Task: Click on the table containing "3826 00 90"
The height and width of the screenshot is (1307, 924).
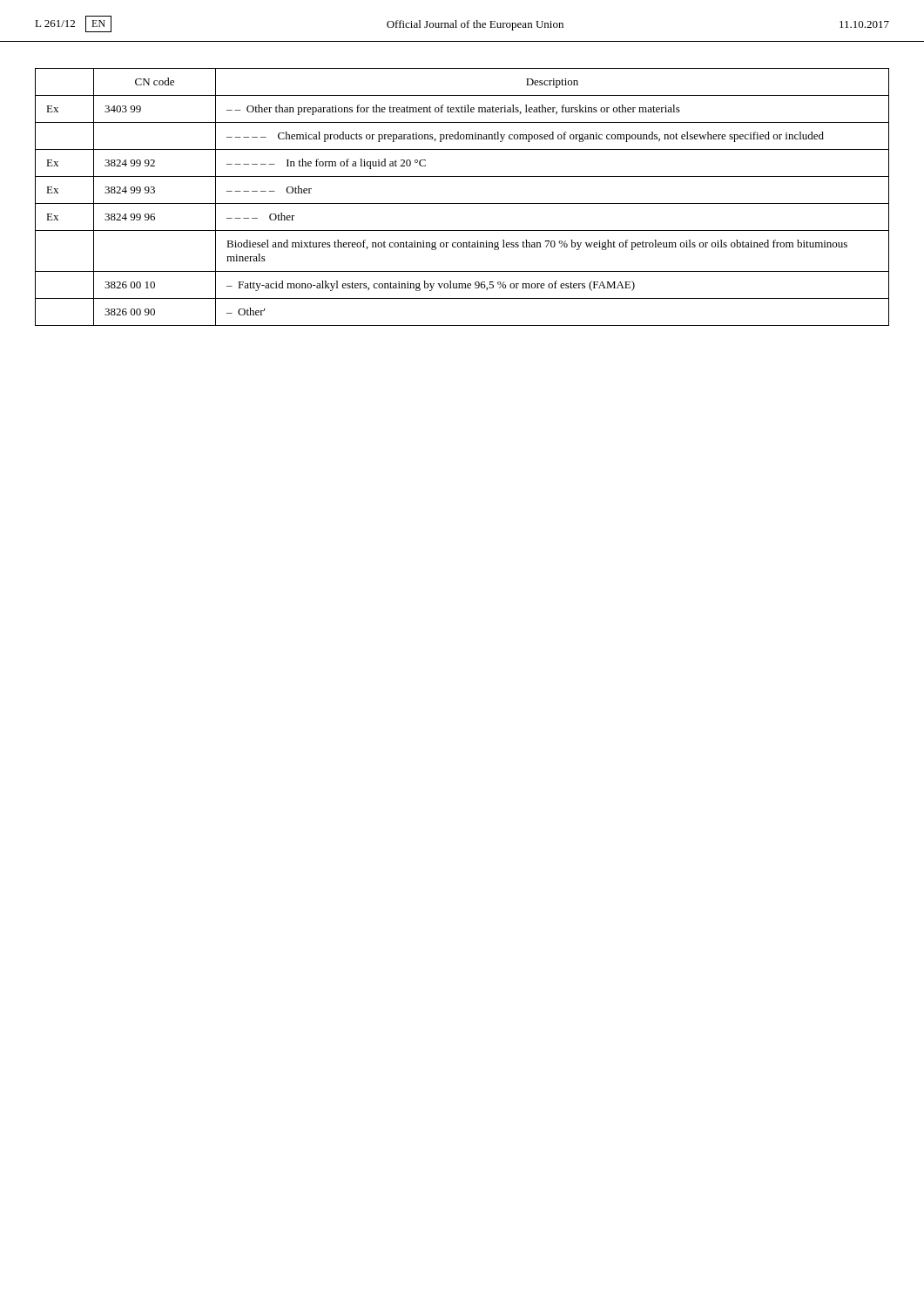Action: pos(462,197)
